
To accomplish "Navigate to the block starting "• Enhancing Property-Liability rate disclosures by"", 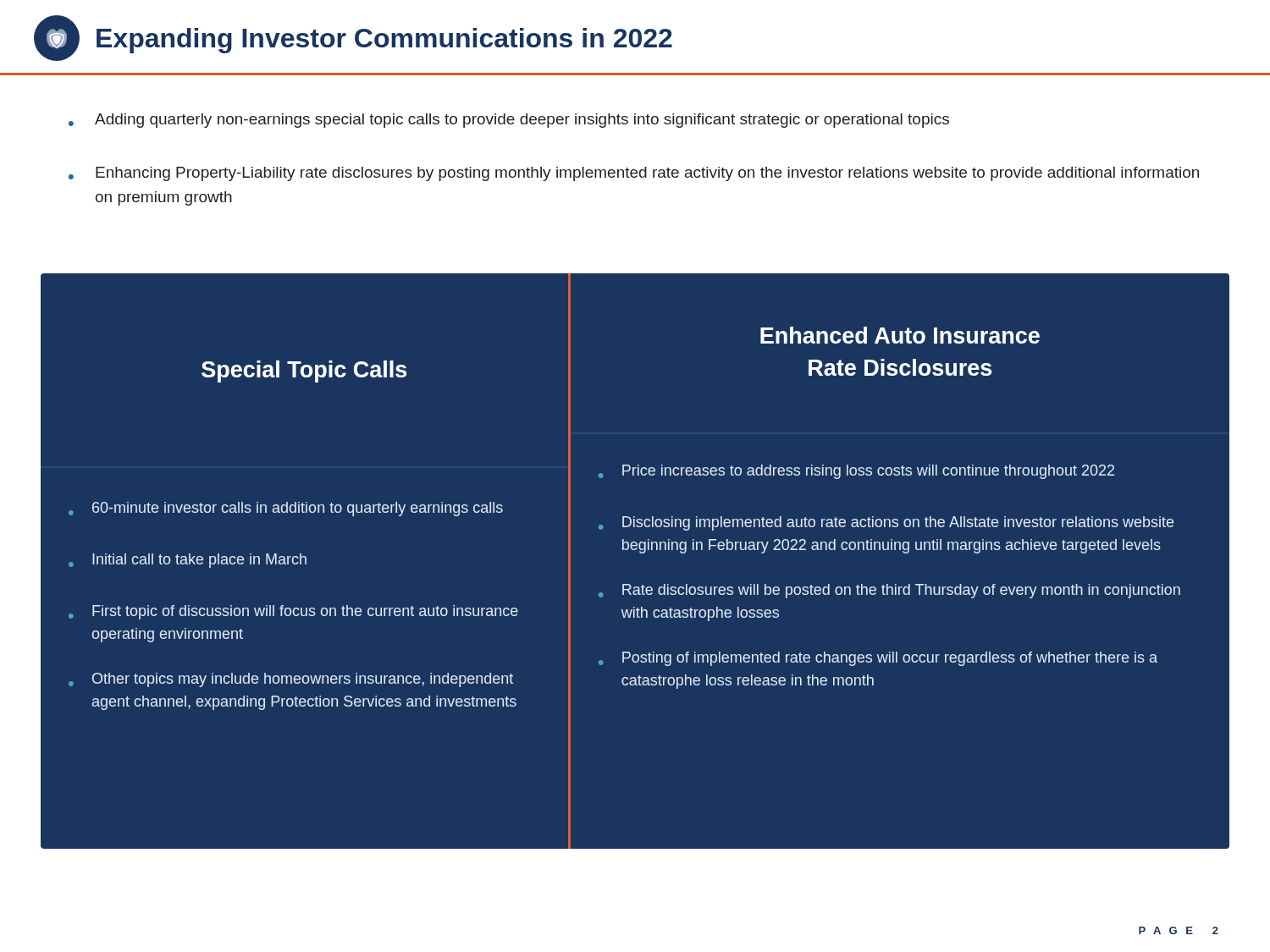I will [635, 185].
